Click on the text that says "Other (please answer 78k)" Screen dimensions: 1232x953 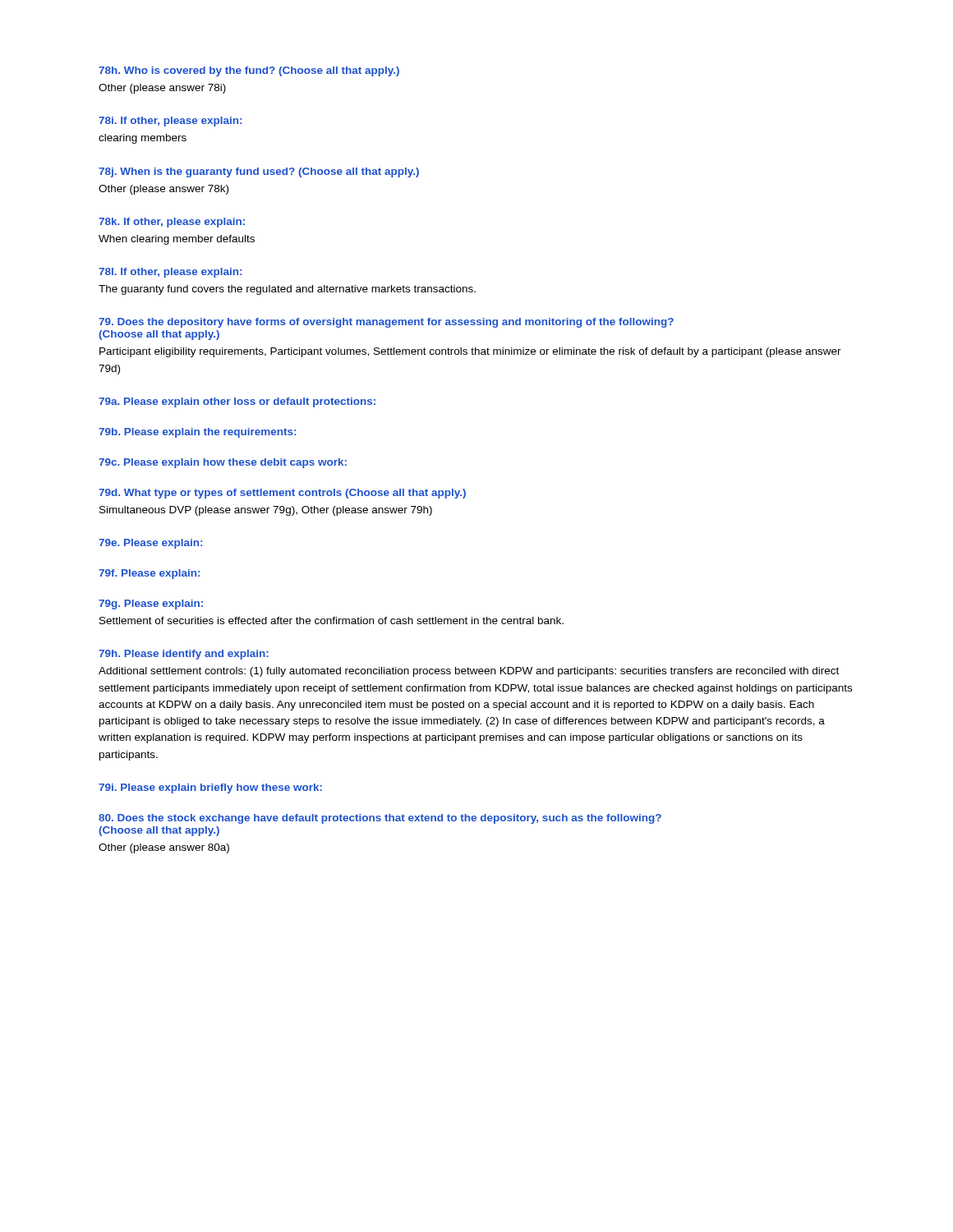pyautogui.click(x=164, y=188)
